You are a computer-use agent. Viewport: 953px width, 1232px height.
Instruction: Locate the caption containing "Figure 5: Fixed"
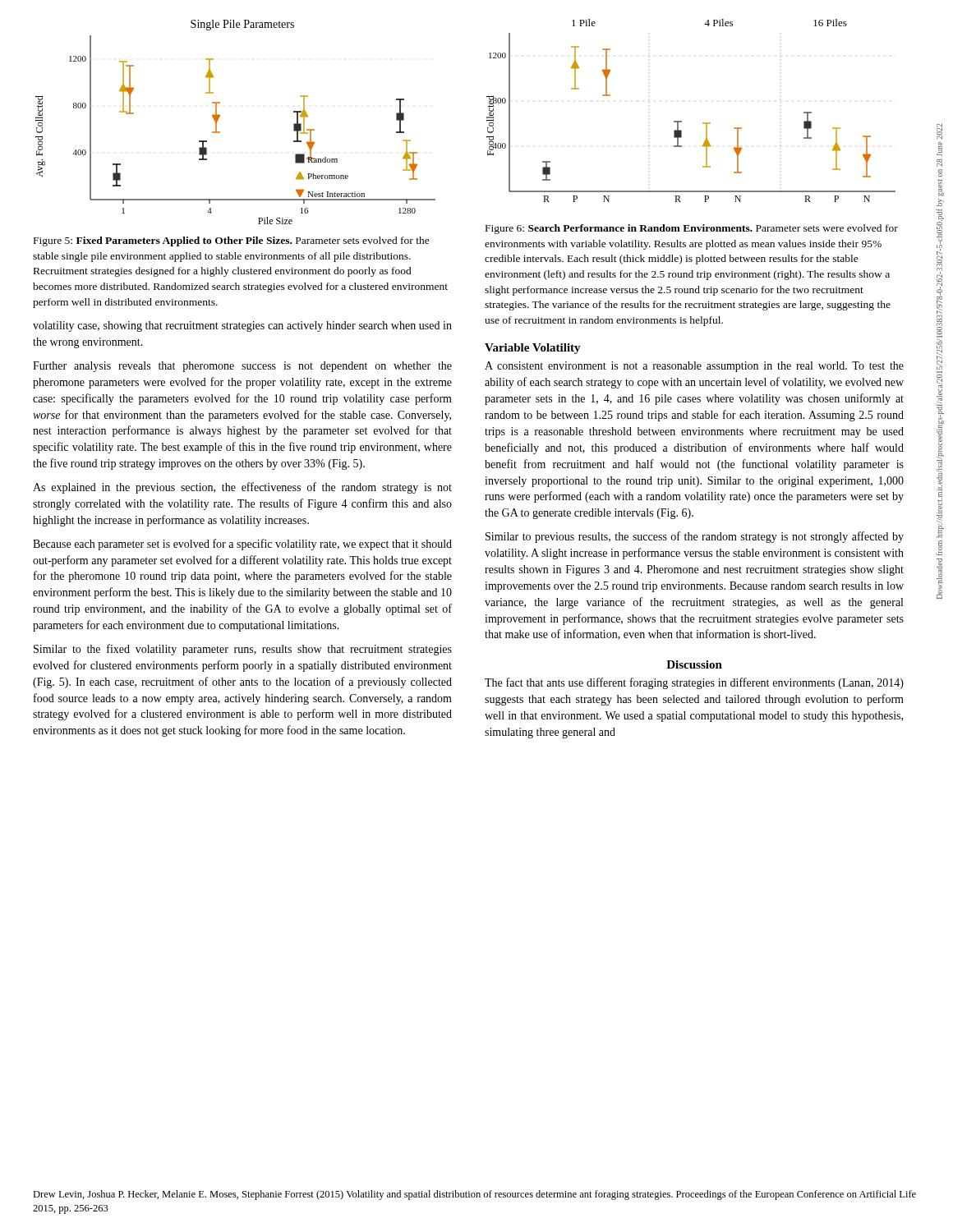pyautogui.click(x=240, y=271)
